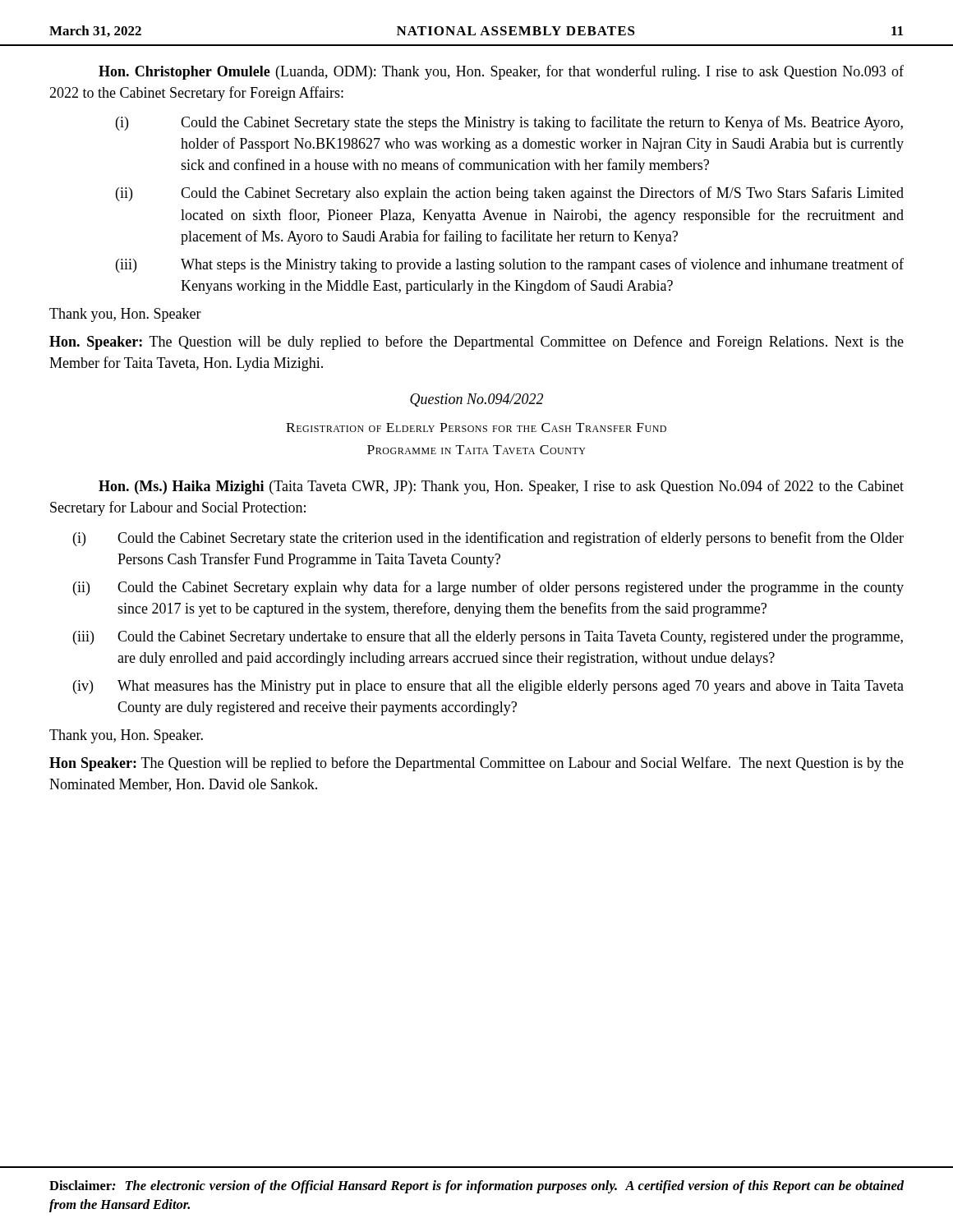Click on the list item that reads "(iii) Could the Cabinet Secretary undertake to"
This screenshot has height=1232, width=953.
point(476,647)
